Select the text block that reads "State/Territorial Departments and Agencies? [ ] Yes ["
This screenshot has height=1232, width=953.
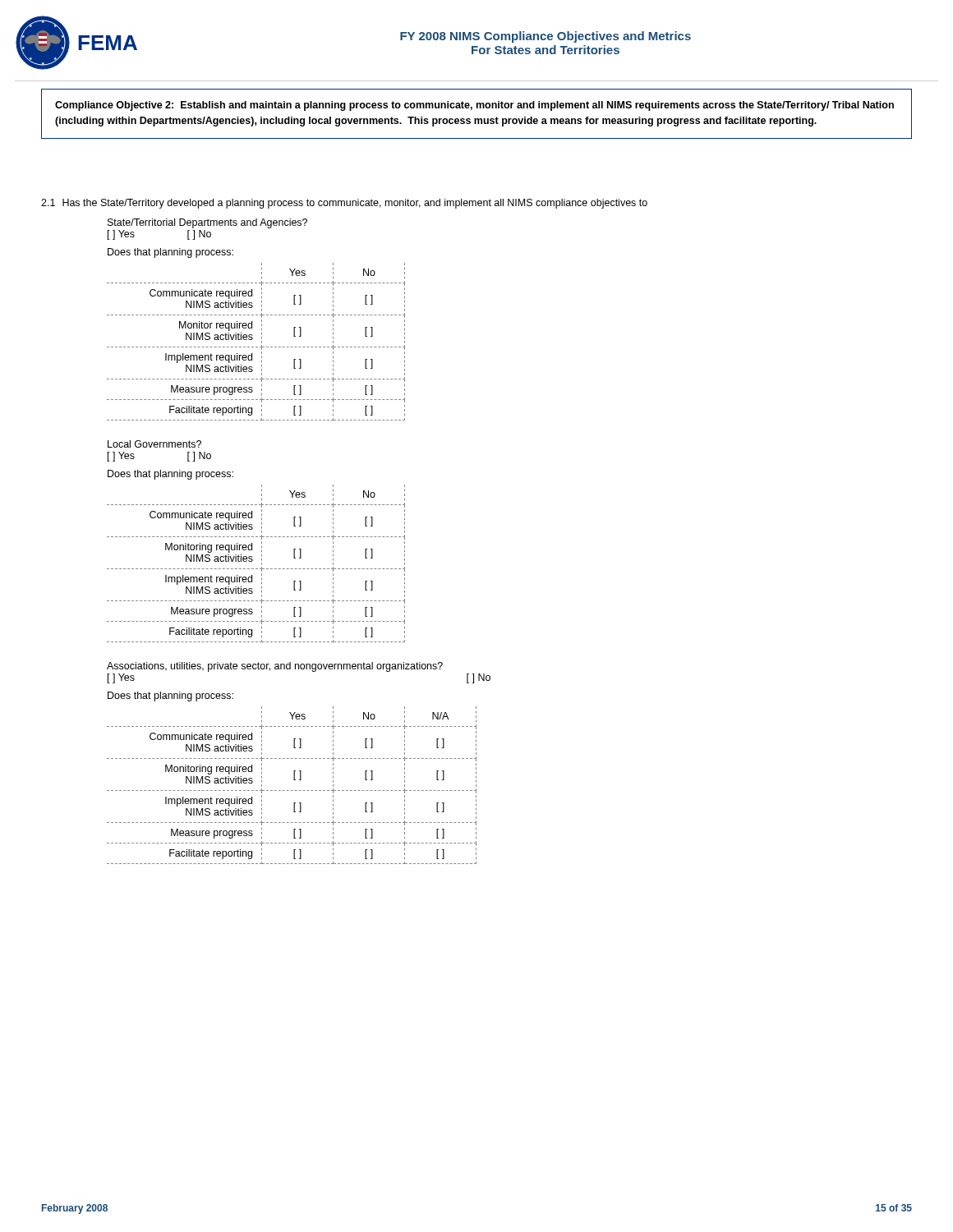pos(207,228)
